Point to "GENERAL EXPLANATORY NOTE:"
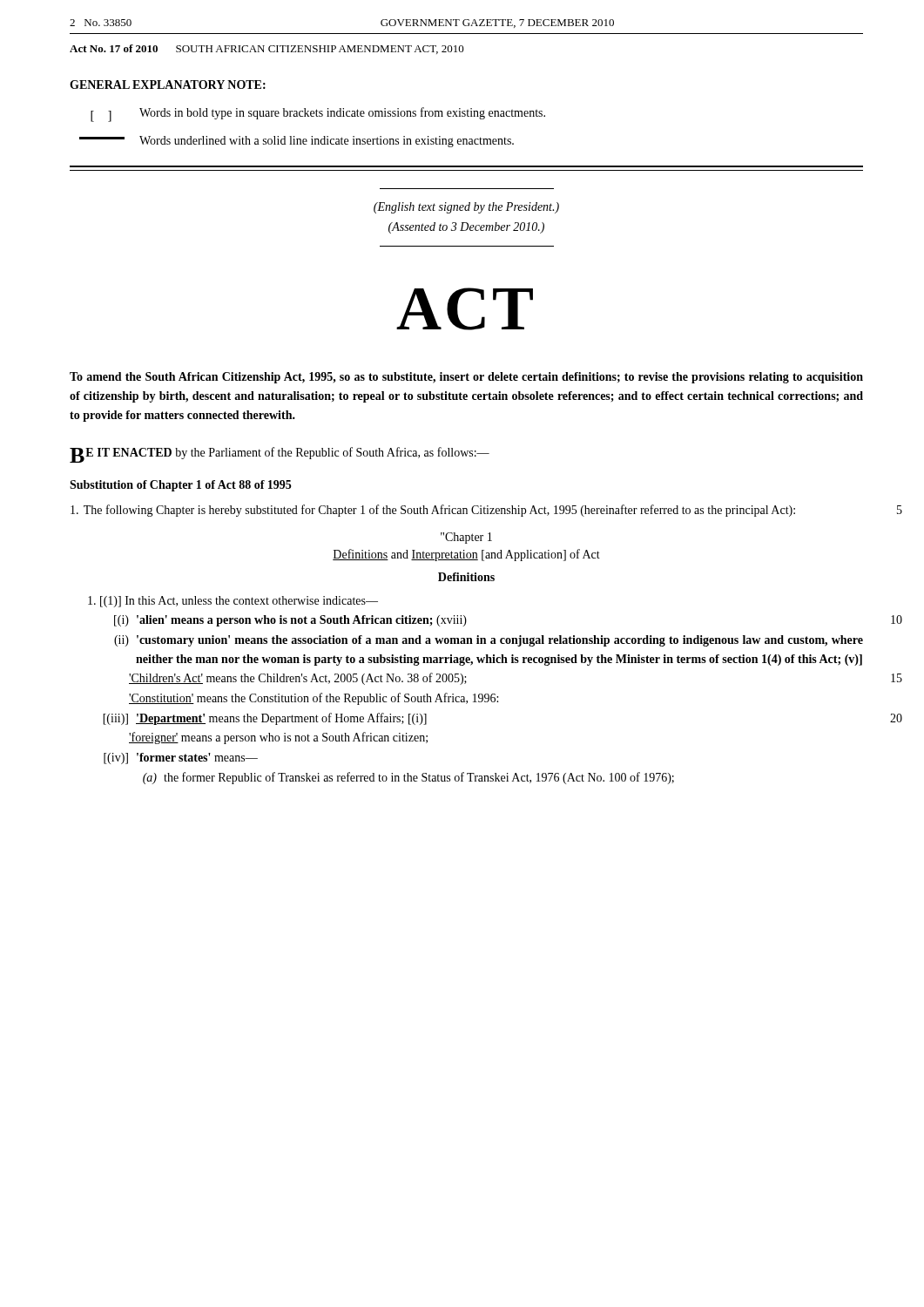The width and height of the screenshot is (924, 1307). [x=168, y=85]
